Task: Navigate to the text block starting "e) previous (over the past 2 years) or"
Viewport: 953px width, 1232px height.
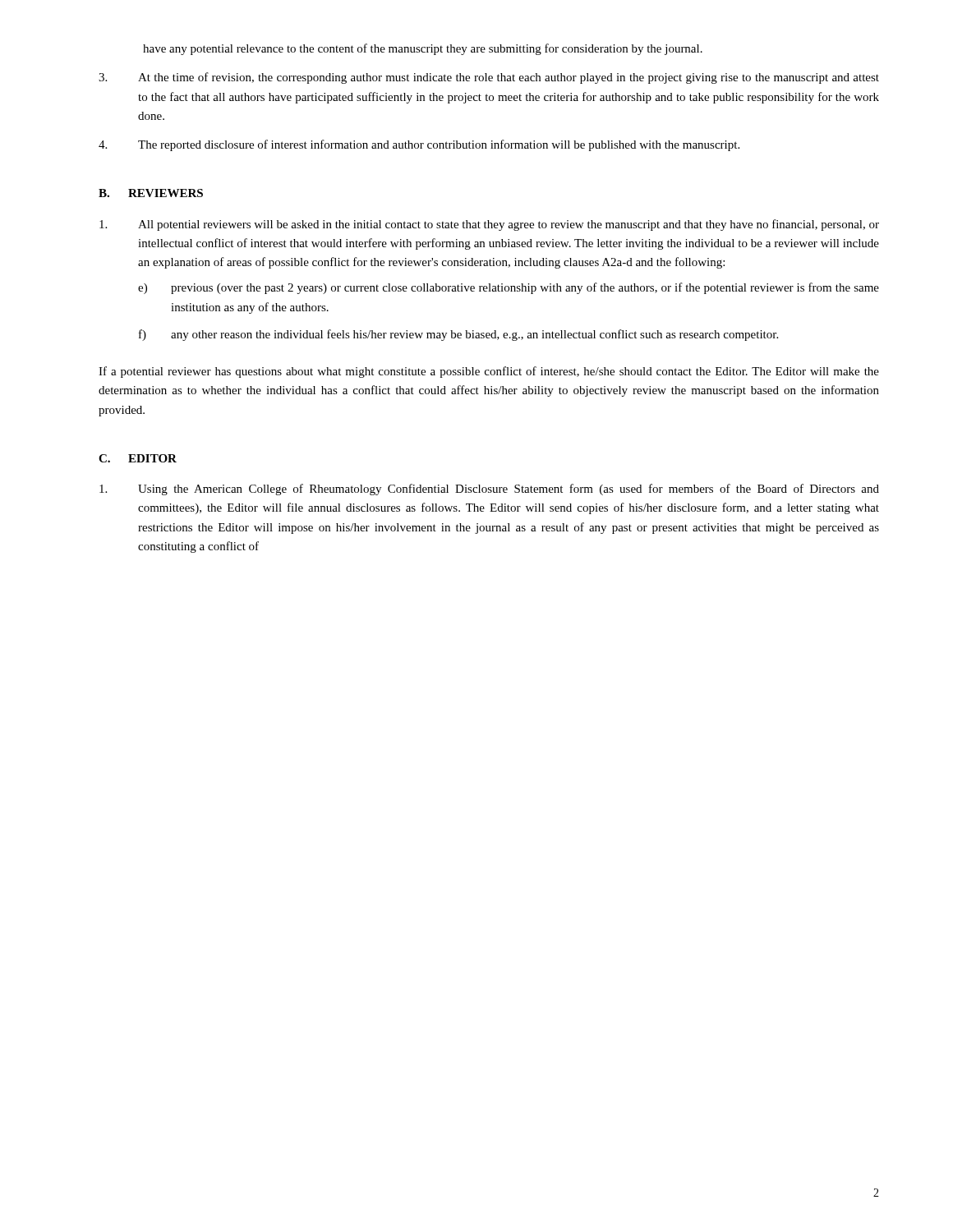Action: pos(509,298)
